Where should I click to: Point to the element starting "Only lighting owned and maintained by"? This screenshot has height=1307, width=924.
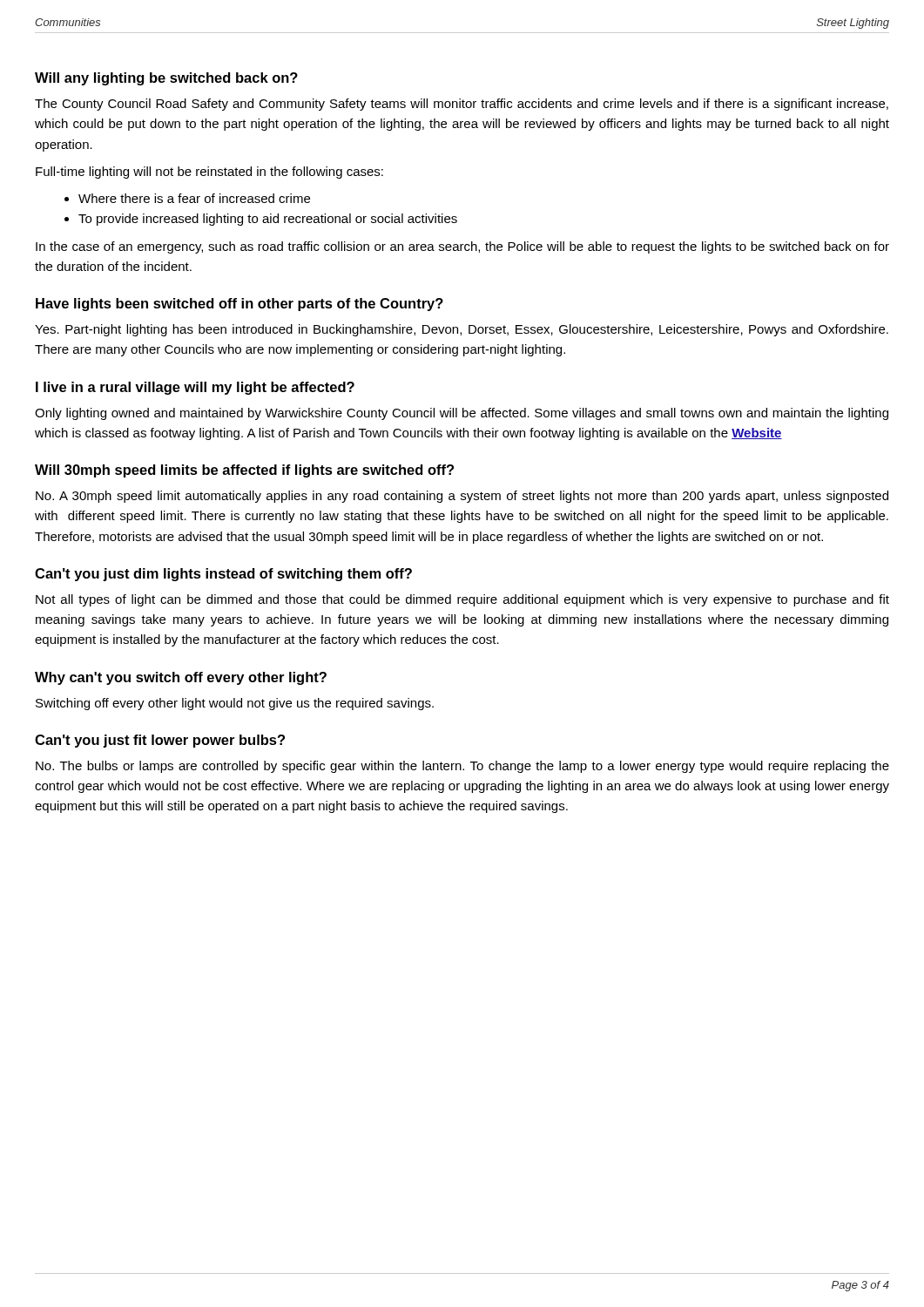point(462,422)
